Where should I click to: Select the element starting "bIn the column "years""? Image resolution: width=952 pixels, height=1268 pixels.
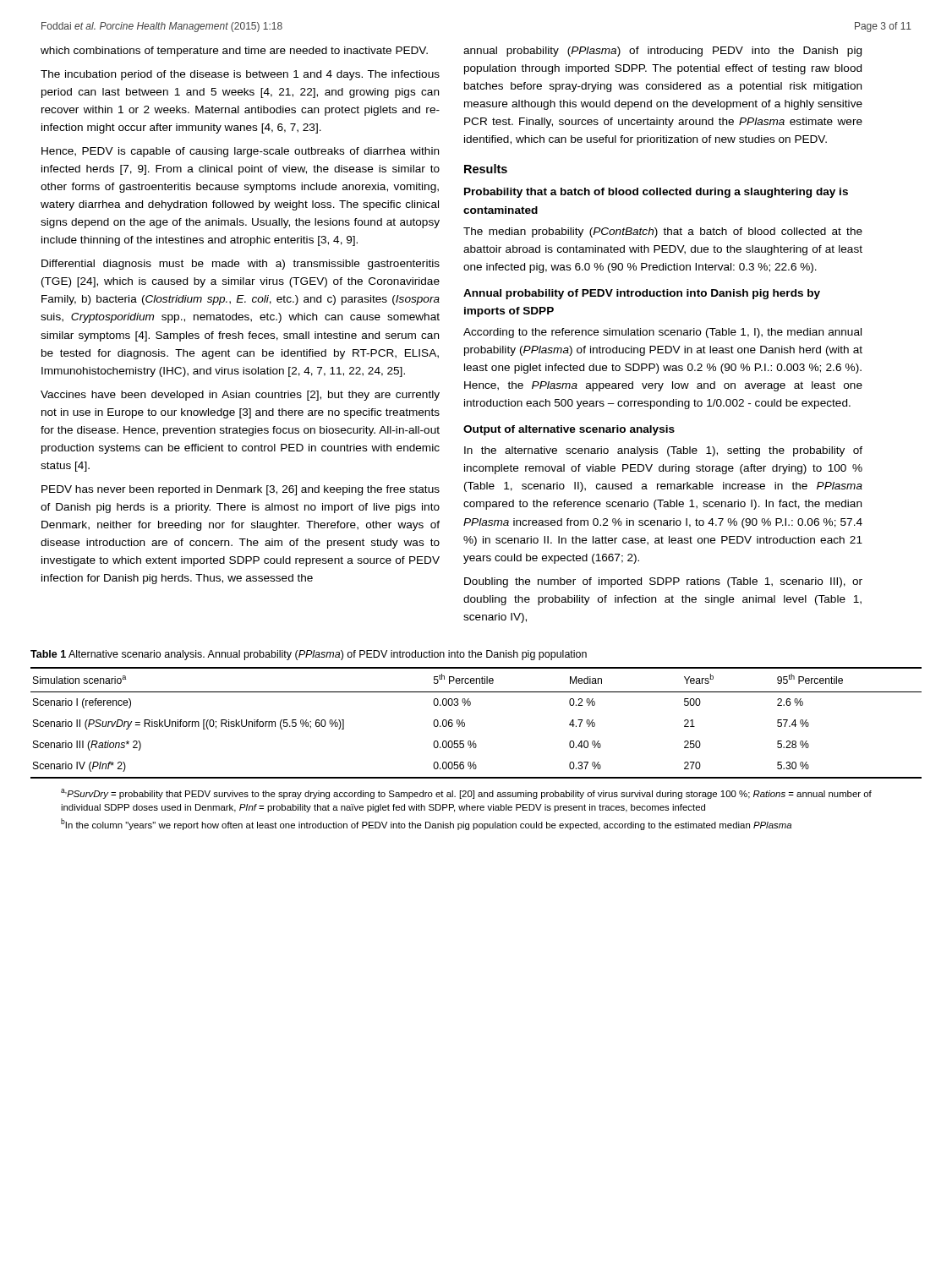pyautogui.click(x=476, y=824)
